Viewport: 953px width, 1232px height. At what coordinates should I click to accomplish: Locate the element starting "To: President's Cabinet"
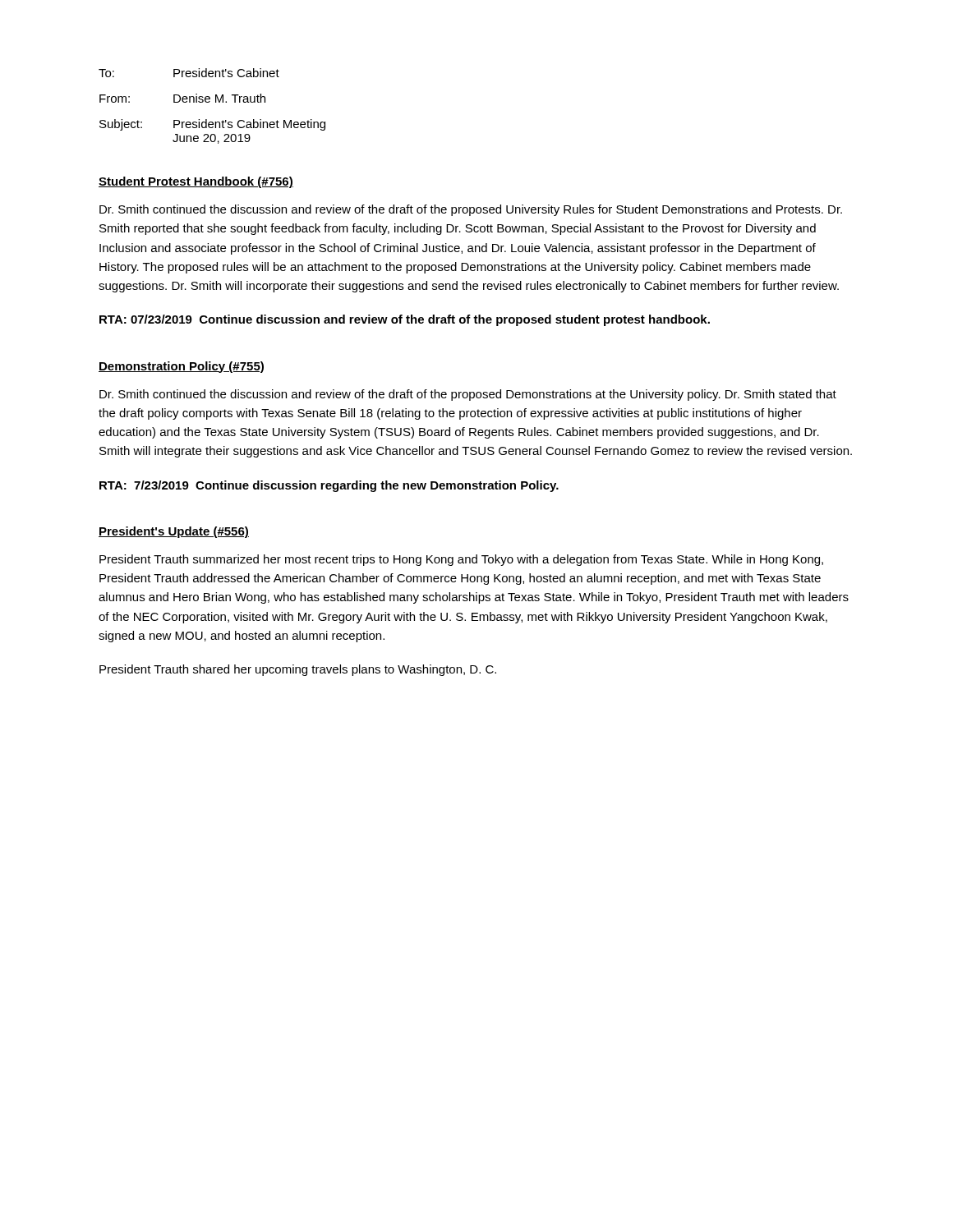(189, 73)
